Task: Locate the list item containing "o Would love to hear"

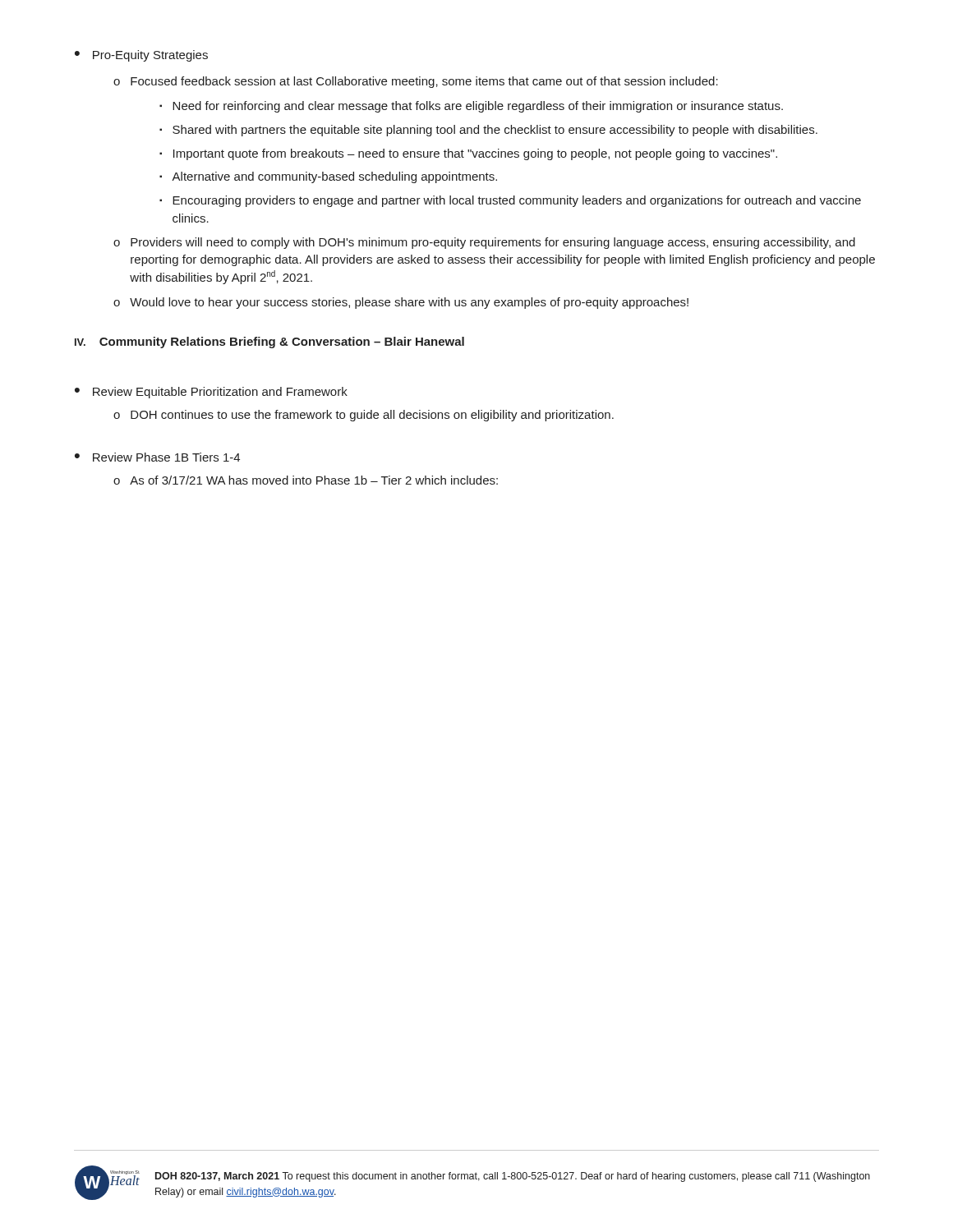Action: 401,302
